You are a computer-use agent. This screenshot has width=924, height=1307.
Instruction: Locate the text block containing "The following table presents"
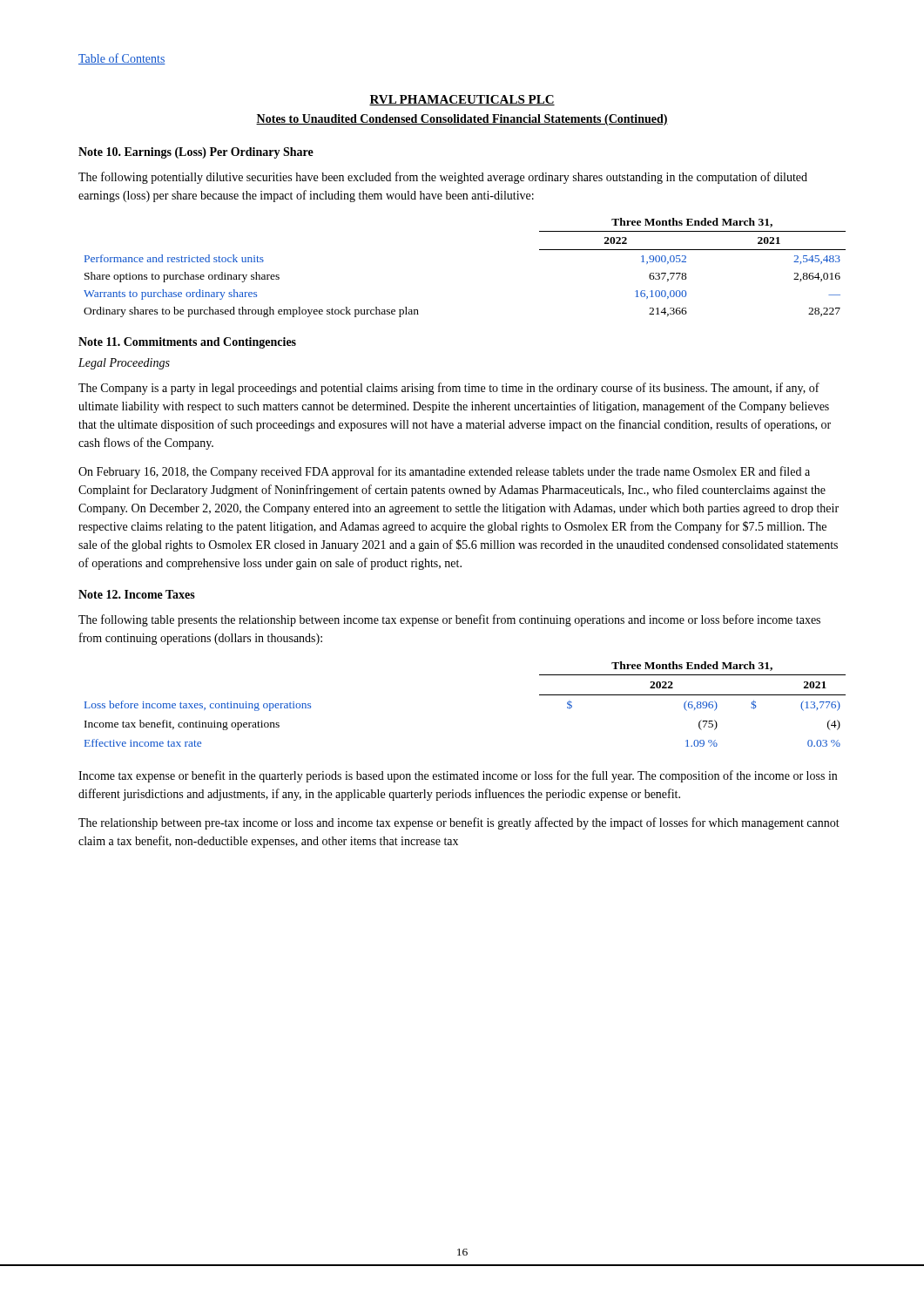450,629
